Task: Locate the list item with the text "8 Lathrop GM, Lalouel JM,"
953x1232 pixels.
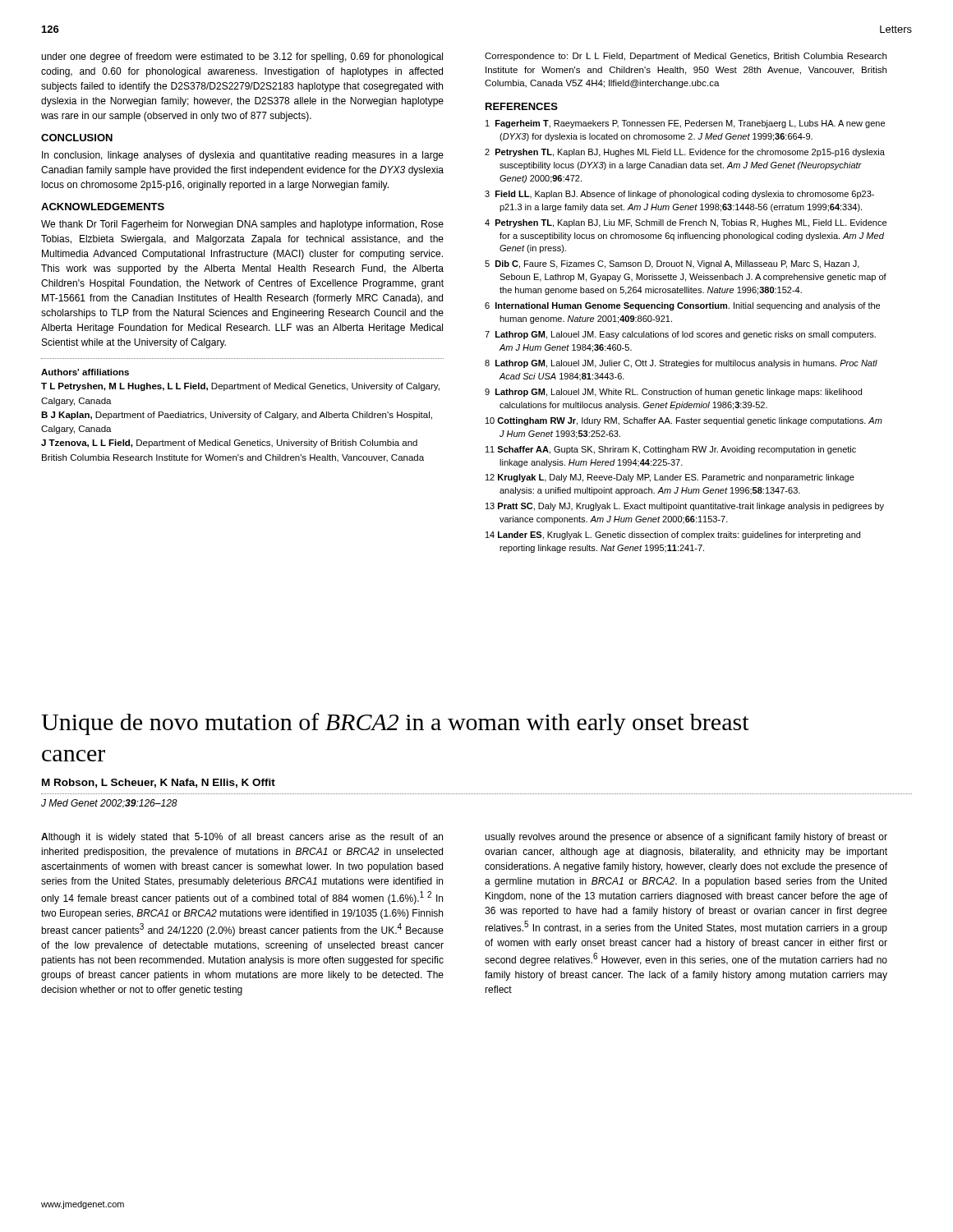Action: point(681,370)
